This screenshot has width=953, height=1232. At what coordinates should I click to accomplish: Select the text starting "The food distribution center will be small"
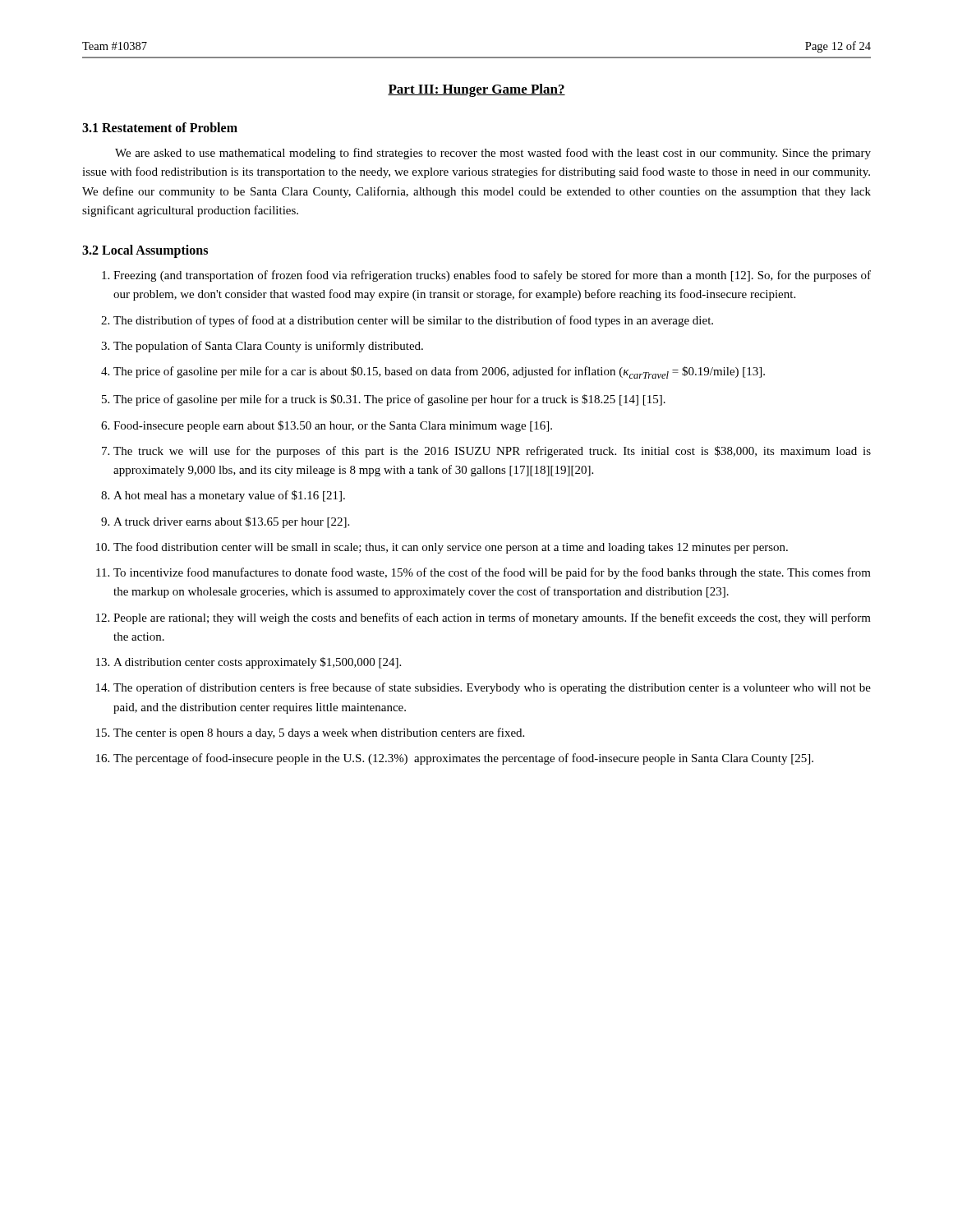pos(492,547)
